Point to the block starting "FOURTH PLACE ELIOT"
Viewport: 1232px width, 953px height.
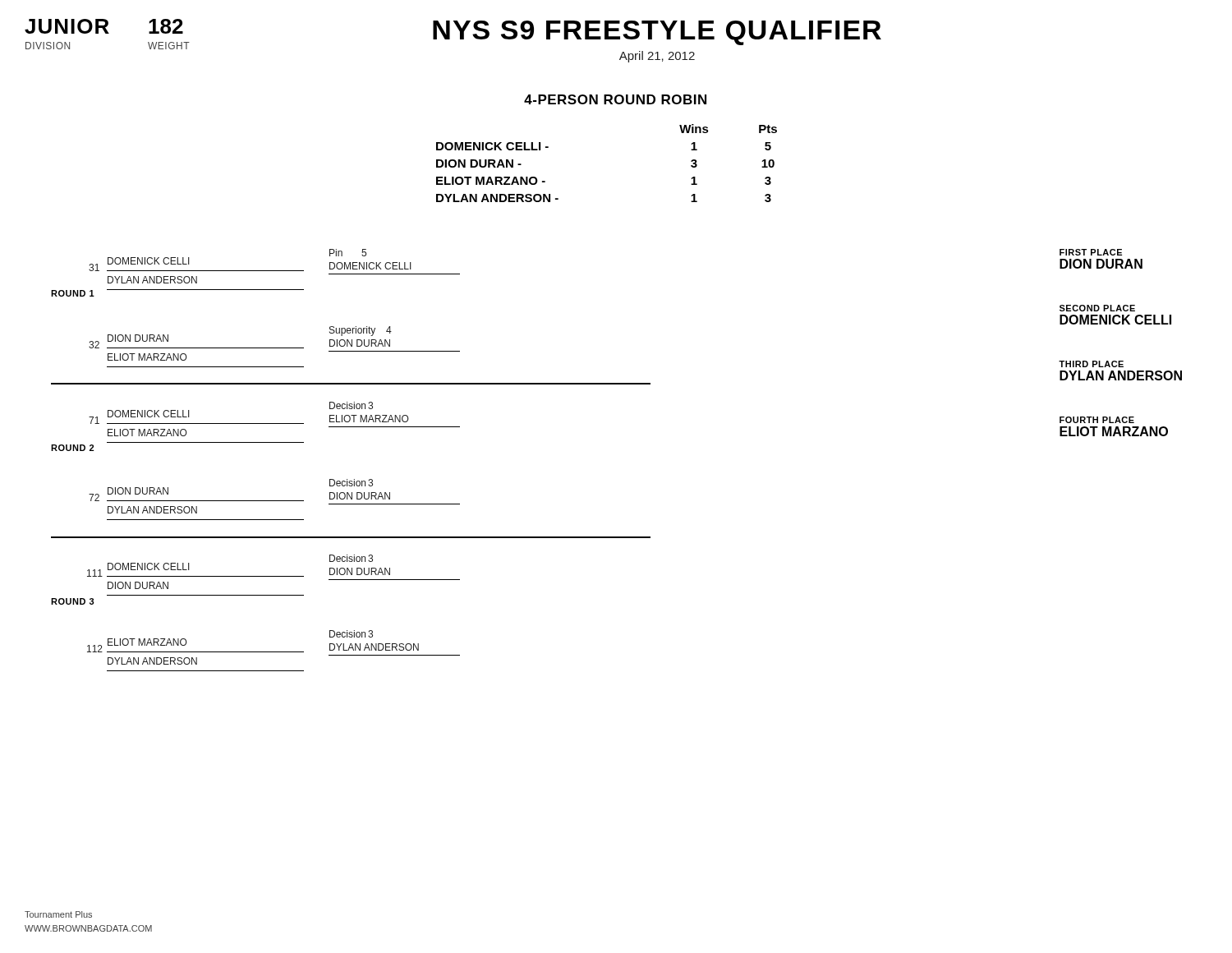[x=1121, y=428]
